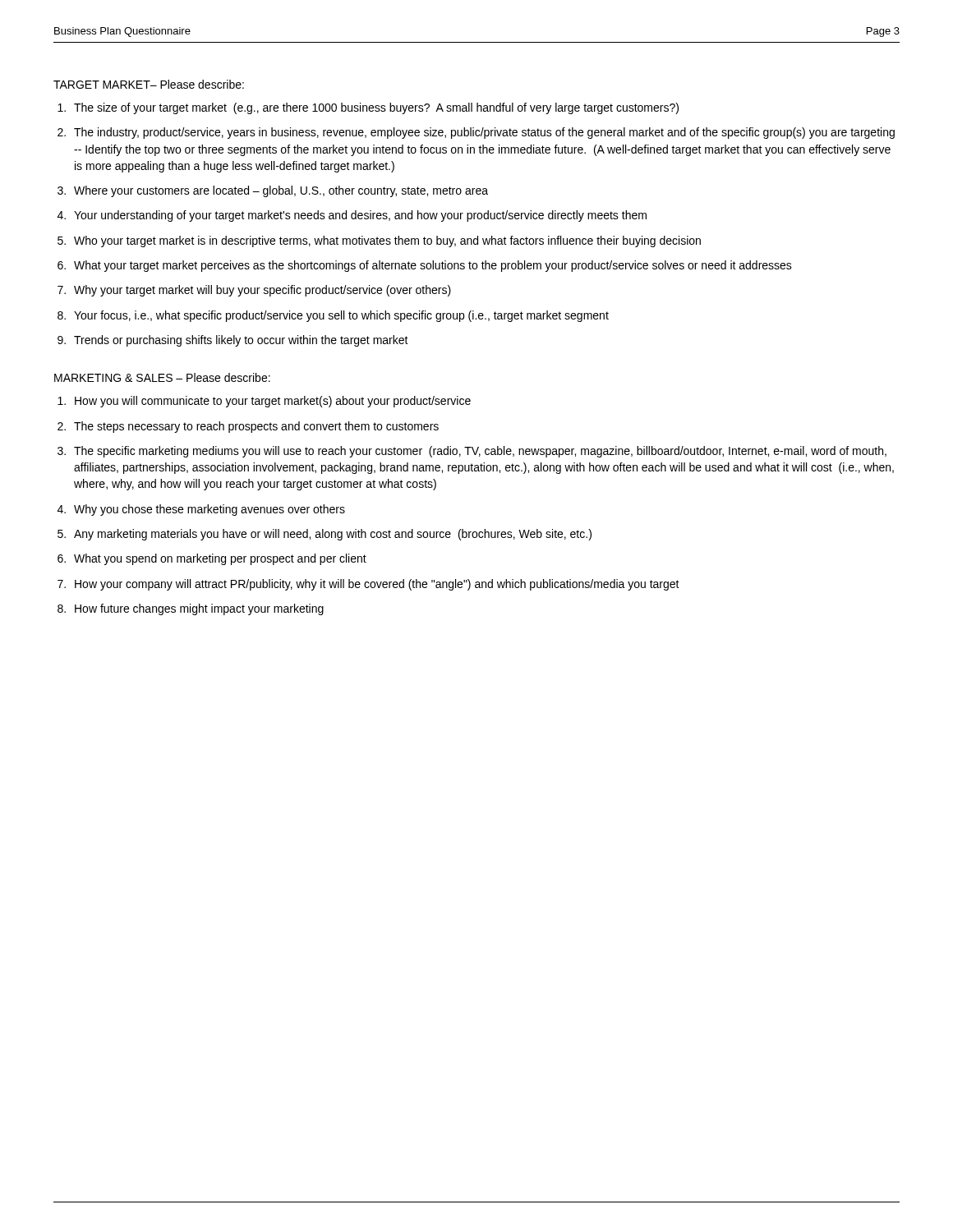Find the list item that reads "What you spend on marketing per prospect"
Screen dimensions: 1232x953
pos(220,559)
